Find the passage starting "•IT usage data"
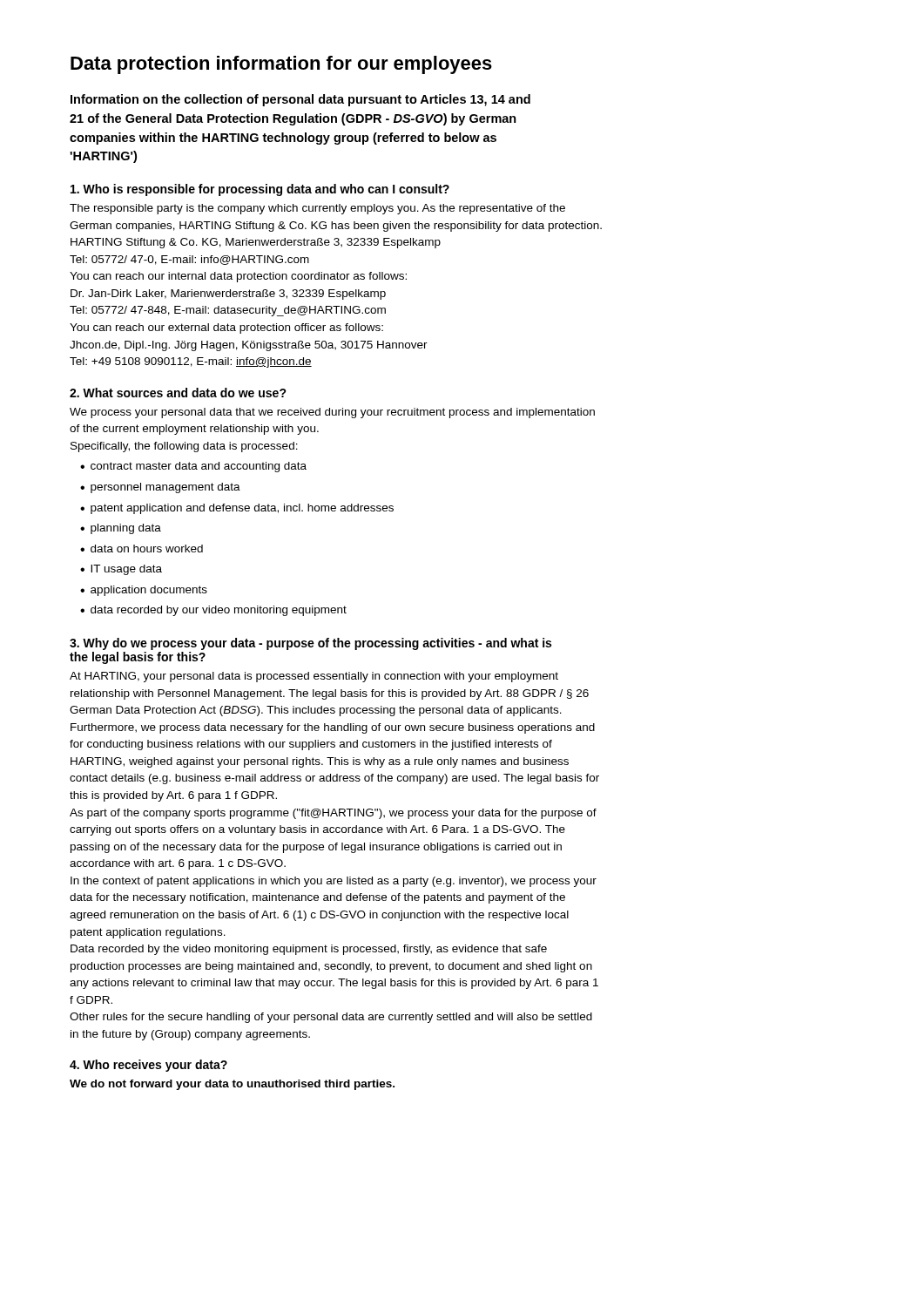This screenshot has height=1307, width=924. coord(121,570)
